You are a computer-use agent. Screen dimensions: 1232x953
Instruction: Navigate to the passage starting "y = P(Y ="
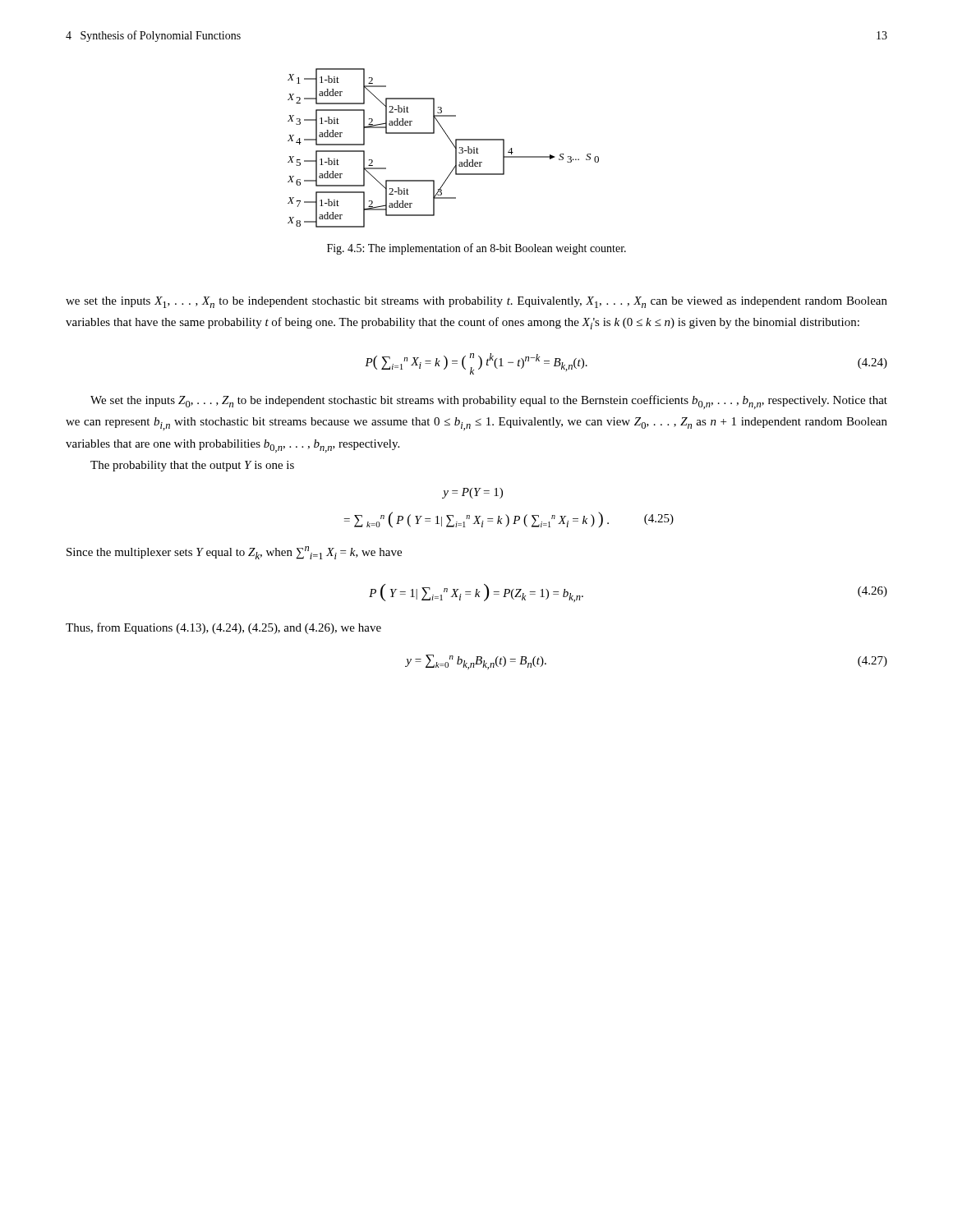tap(476, 508)
